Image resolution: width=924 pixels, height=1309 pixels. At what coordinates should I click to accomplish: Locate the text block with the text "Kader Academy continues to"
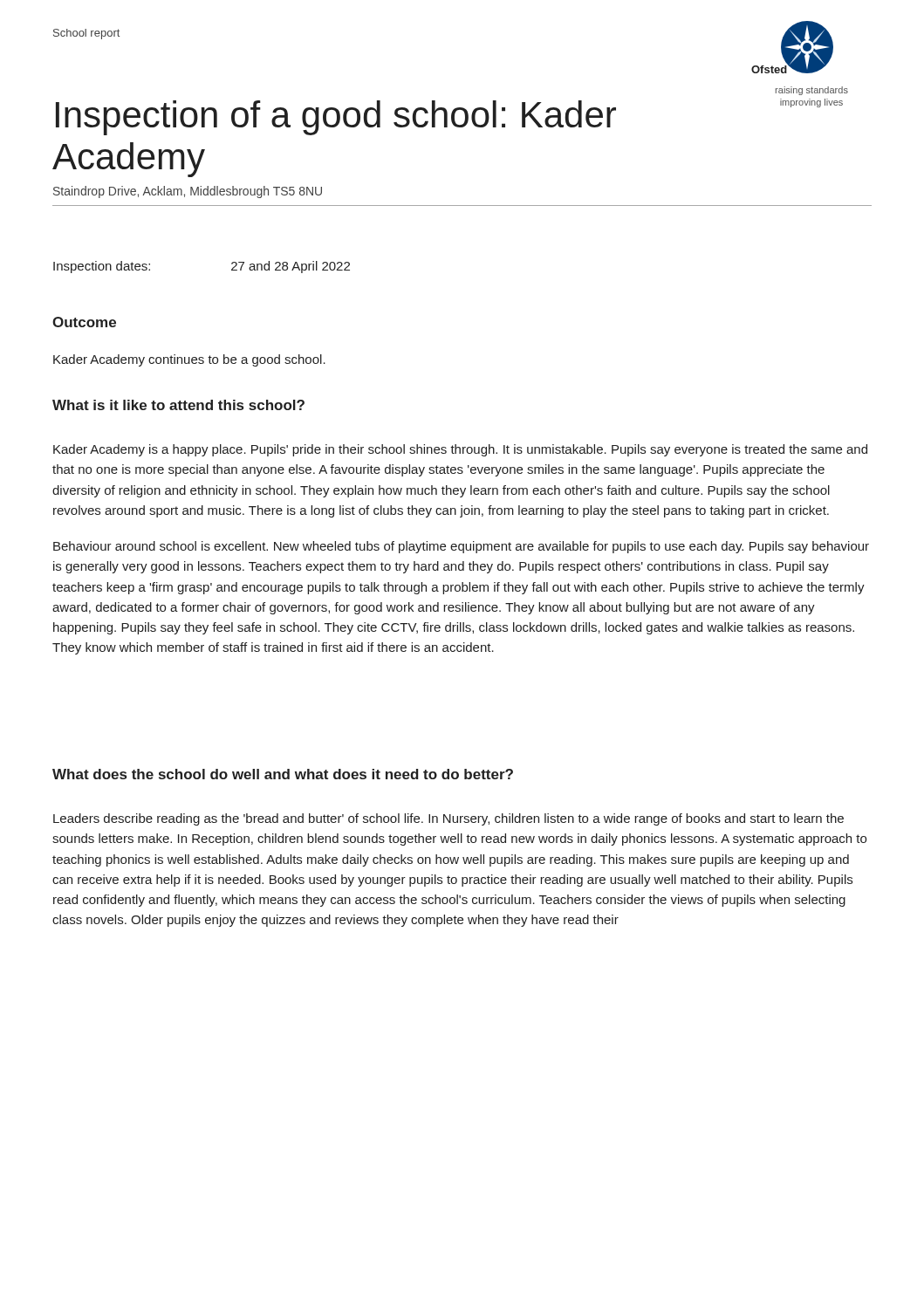point(189,360)
